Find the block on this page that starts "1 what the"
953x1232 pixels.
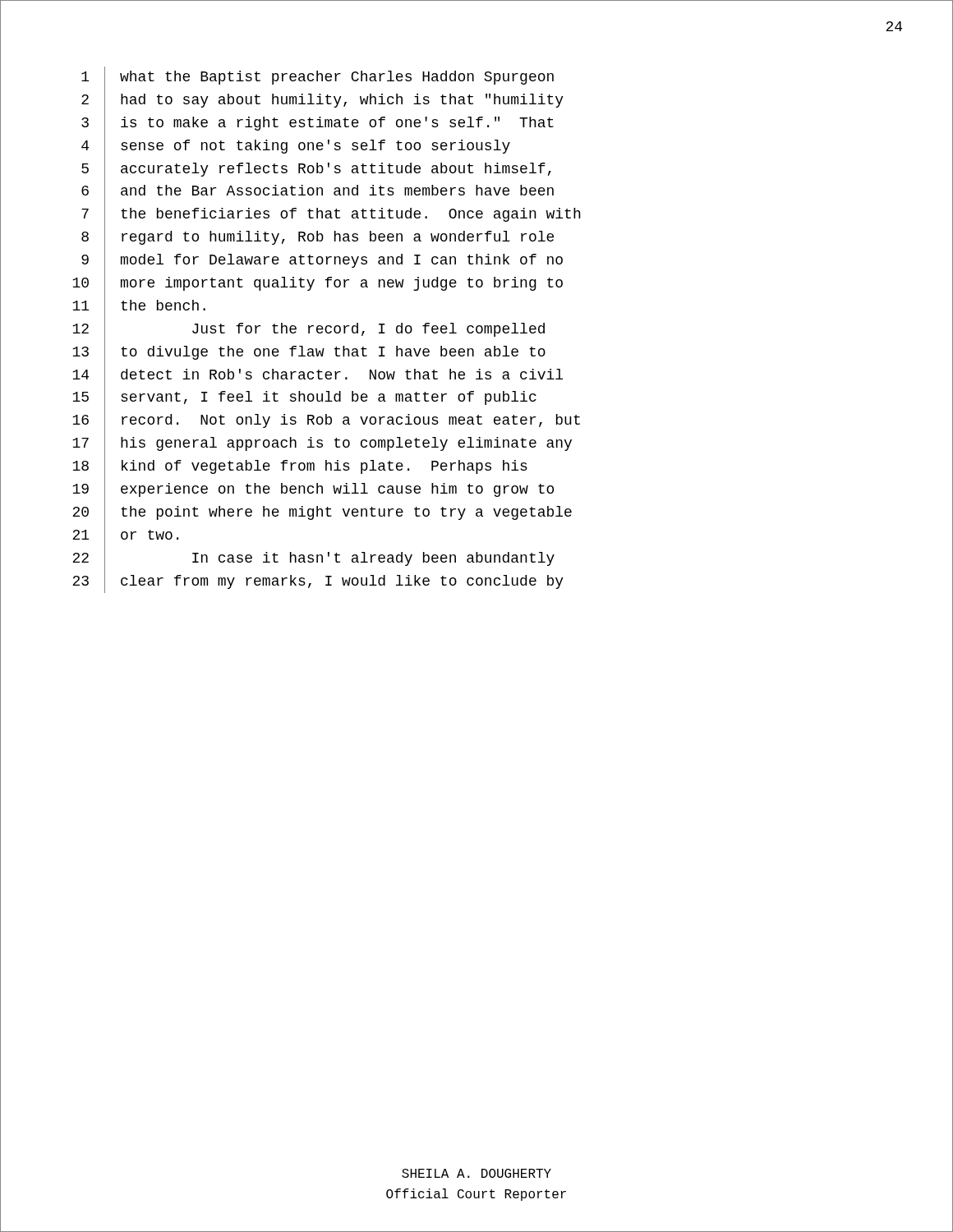point(476,330)
